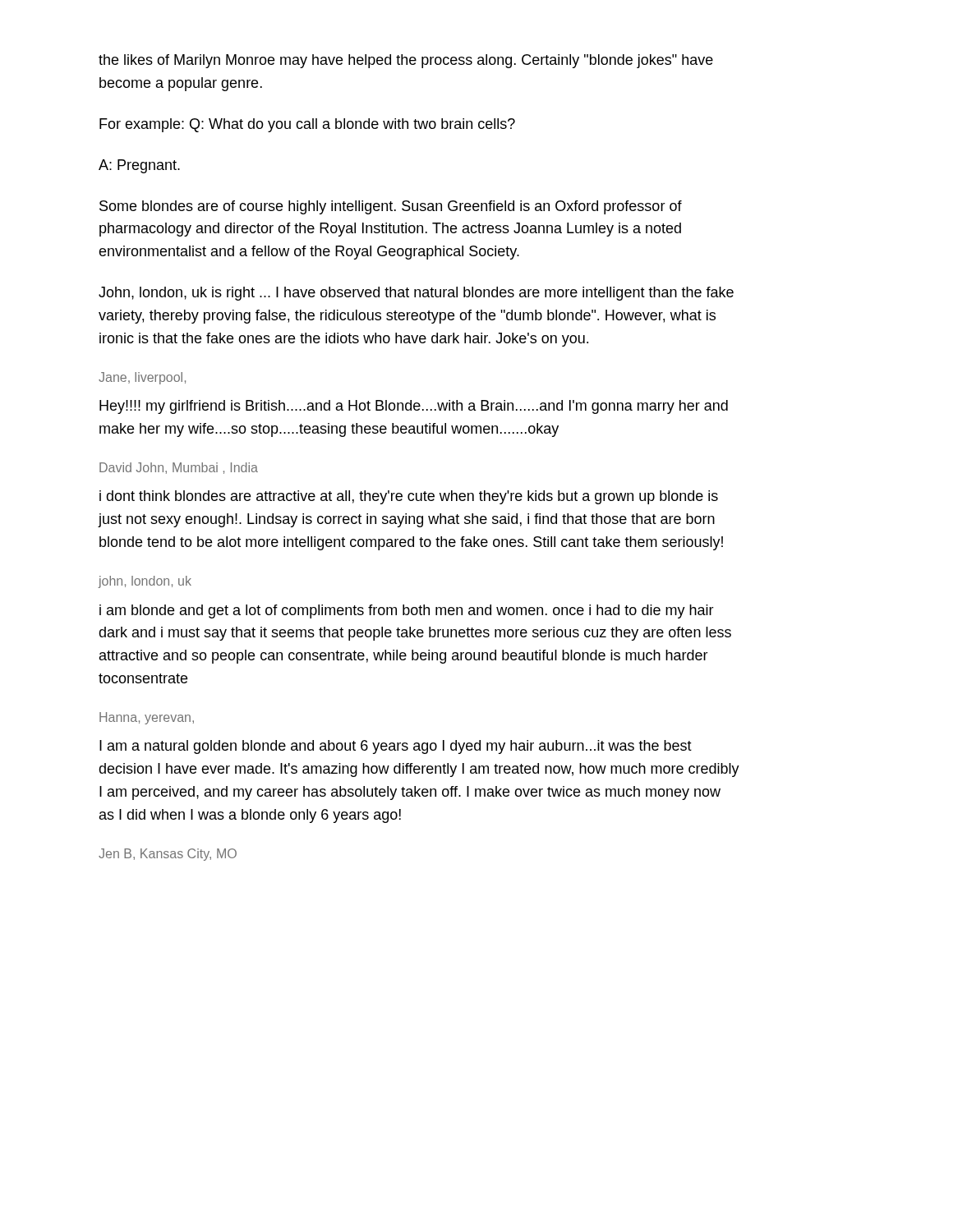
Task: Navigate to the block starting "A: Pregnant."
Action: pyautogui.click(x=140, y=165)
